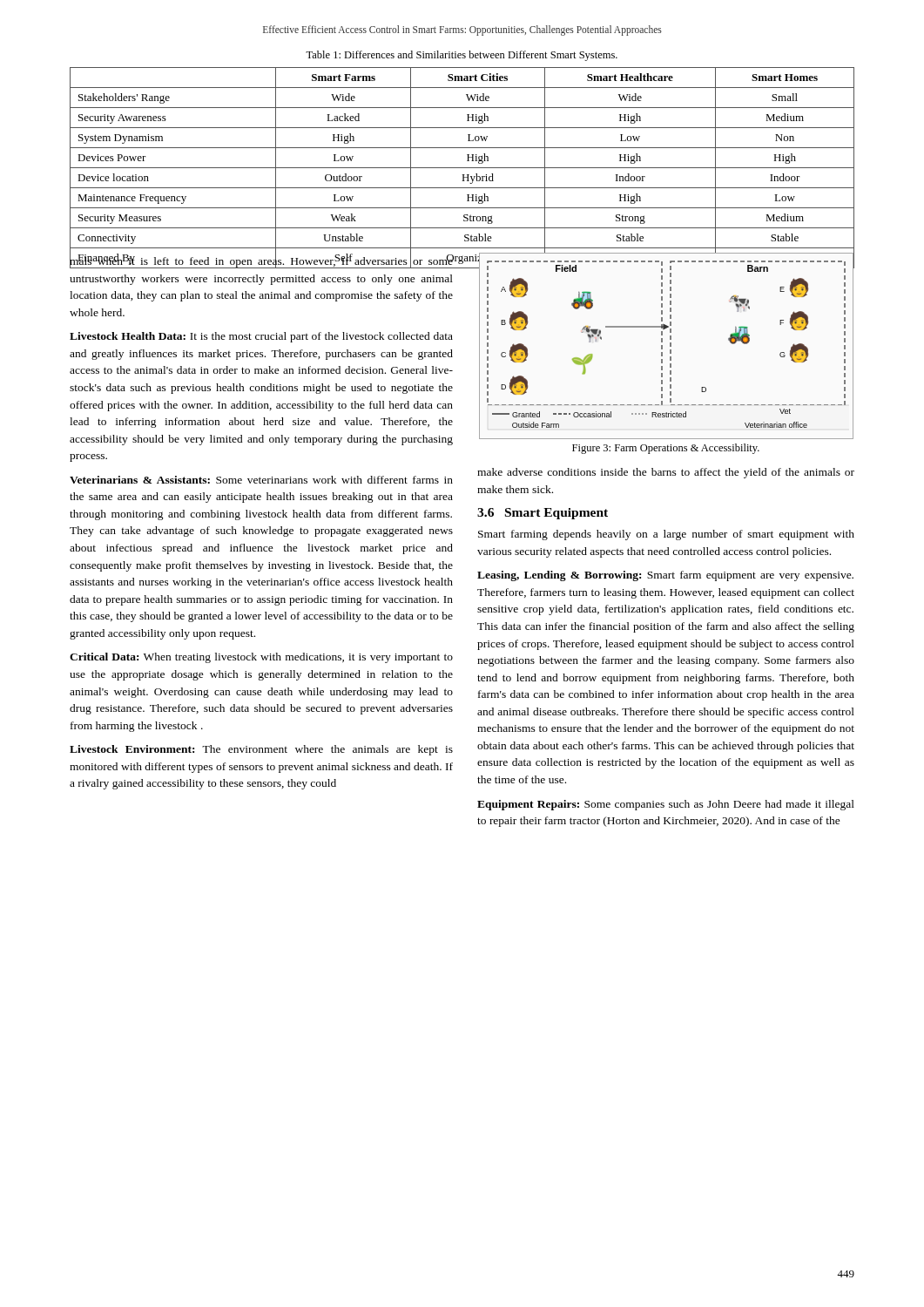The image size is (924, 1307).
Task: Click the passage that begins "mals when it is left to feed in"
Action: 261,287
